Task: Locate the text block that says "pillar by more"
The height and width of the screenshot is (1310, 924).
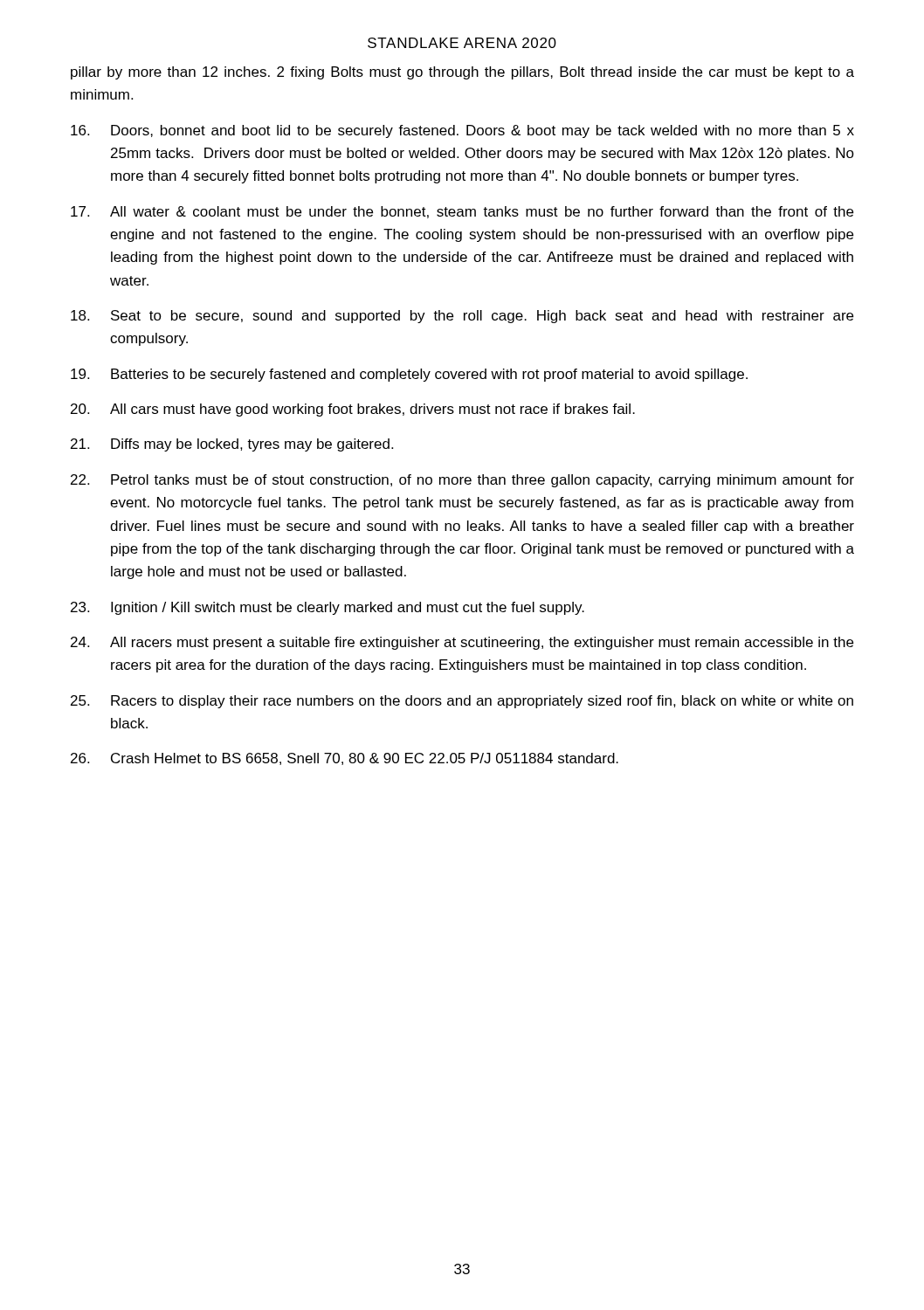Action: (462, 84)
